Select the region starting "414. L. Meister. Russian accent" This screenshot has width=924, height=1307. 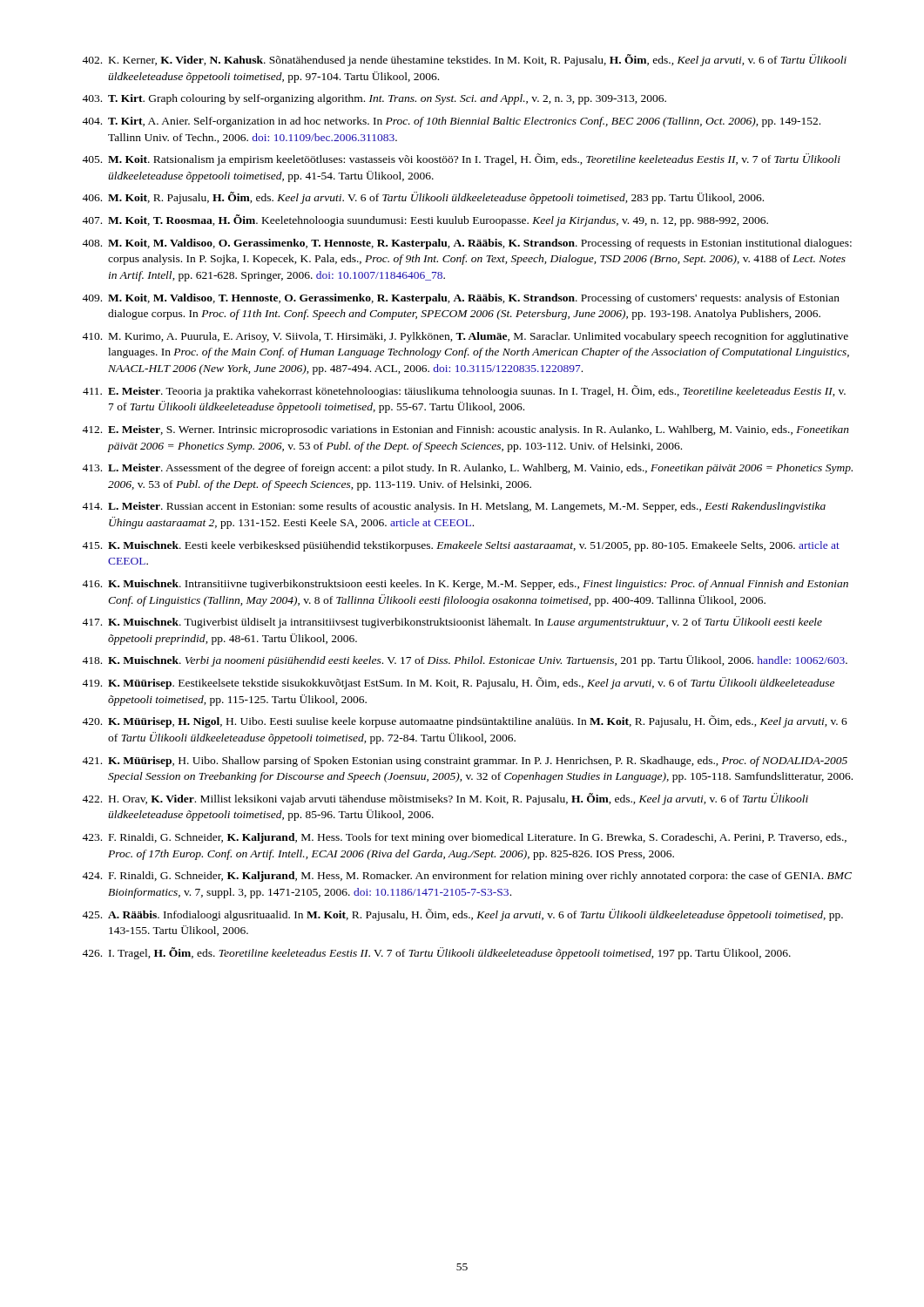click(x=462, y=515)
